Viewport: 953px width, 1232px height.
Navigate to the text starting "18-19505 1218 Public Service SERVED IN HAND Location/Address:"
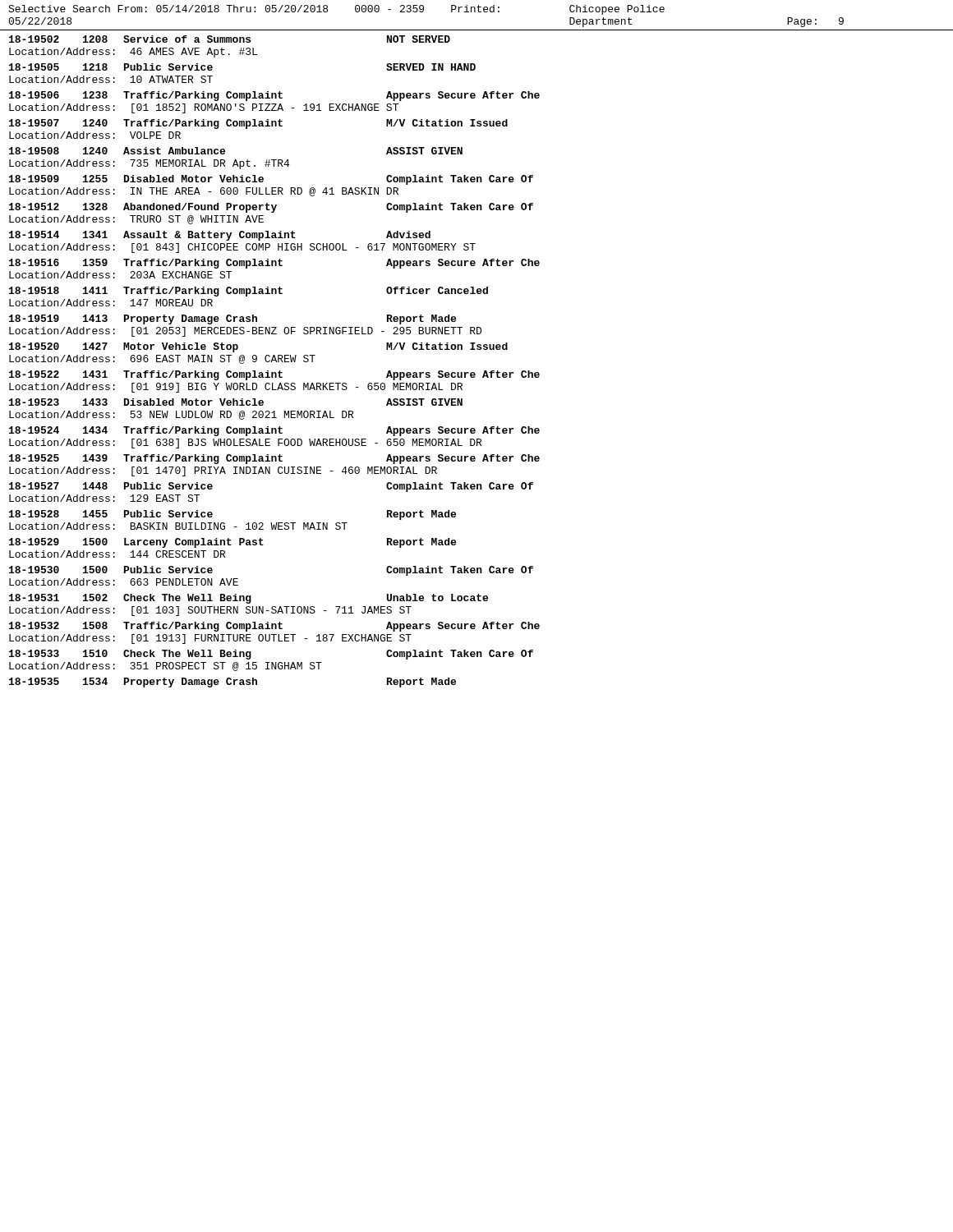click(476, 74)
